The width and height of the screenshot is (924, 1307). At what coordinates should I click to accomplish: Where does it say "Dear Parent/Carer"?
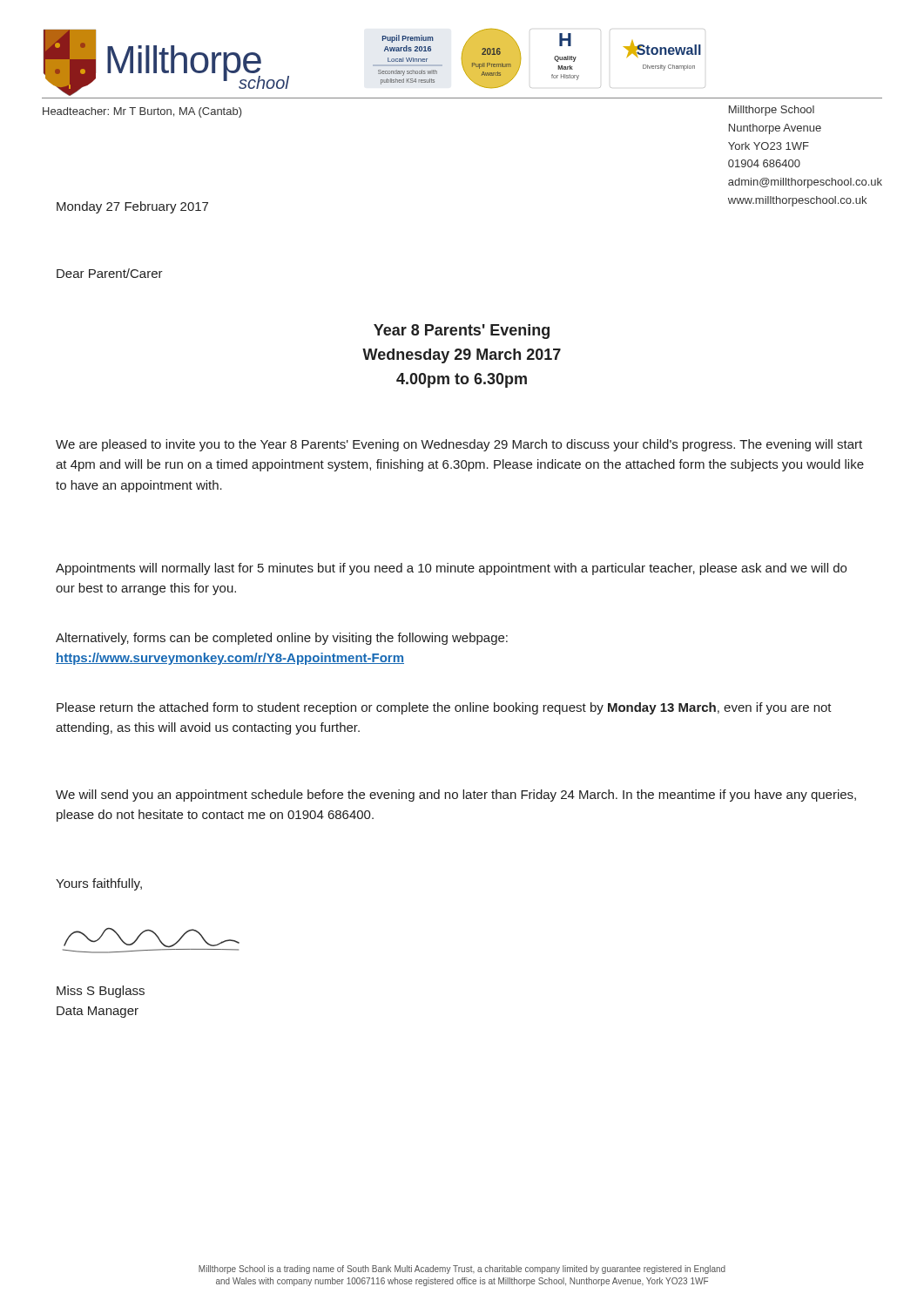pyautogui.click(x=109, y=273)
